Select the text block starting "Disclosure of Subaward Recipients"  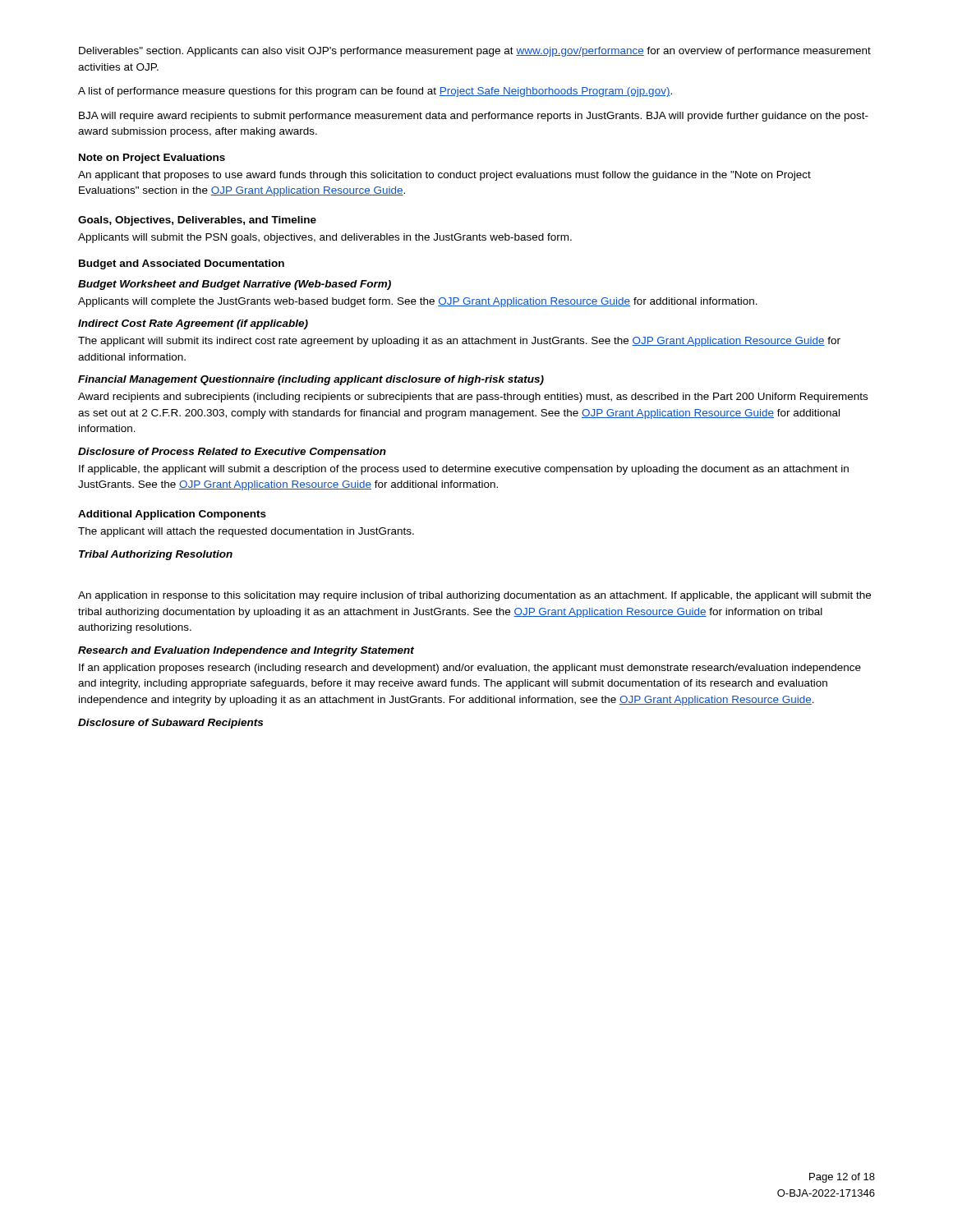pos(171,722)
